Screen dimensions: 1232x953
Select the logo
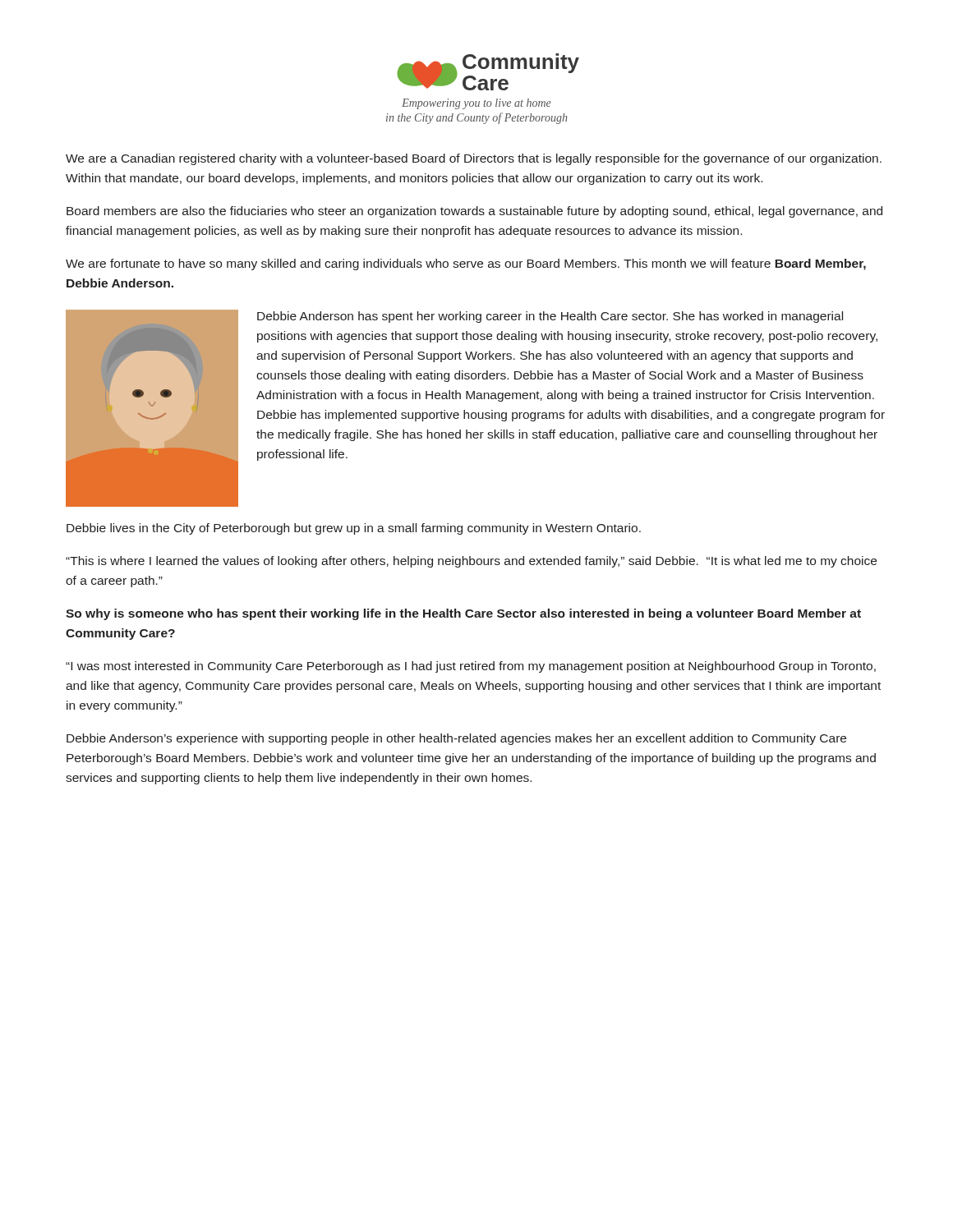[x=476, y=86]
